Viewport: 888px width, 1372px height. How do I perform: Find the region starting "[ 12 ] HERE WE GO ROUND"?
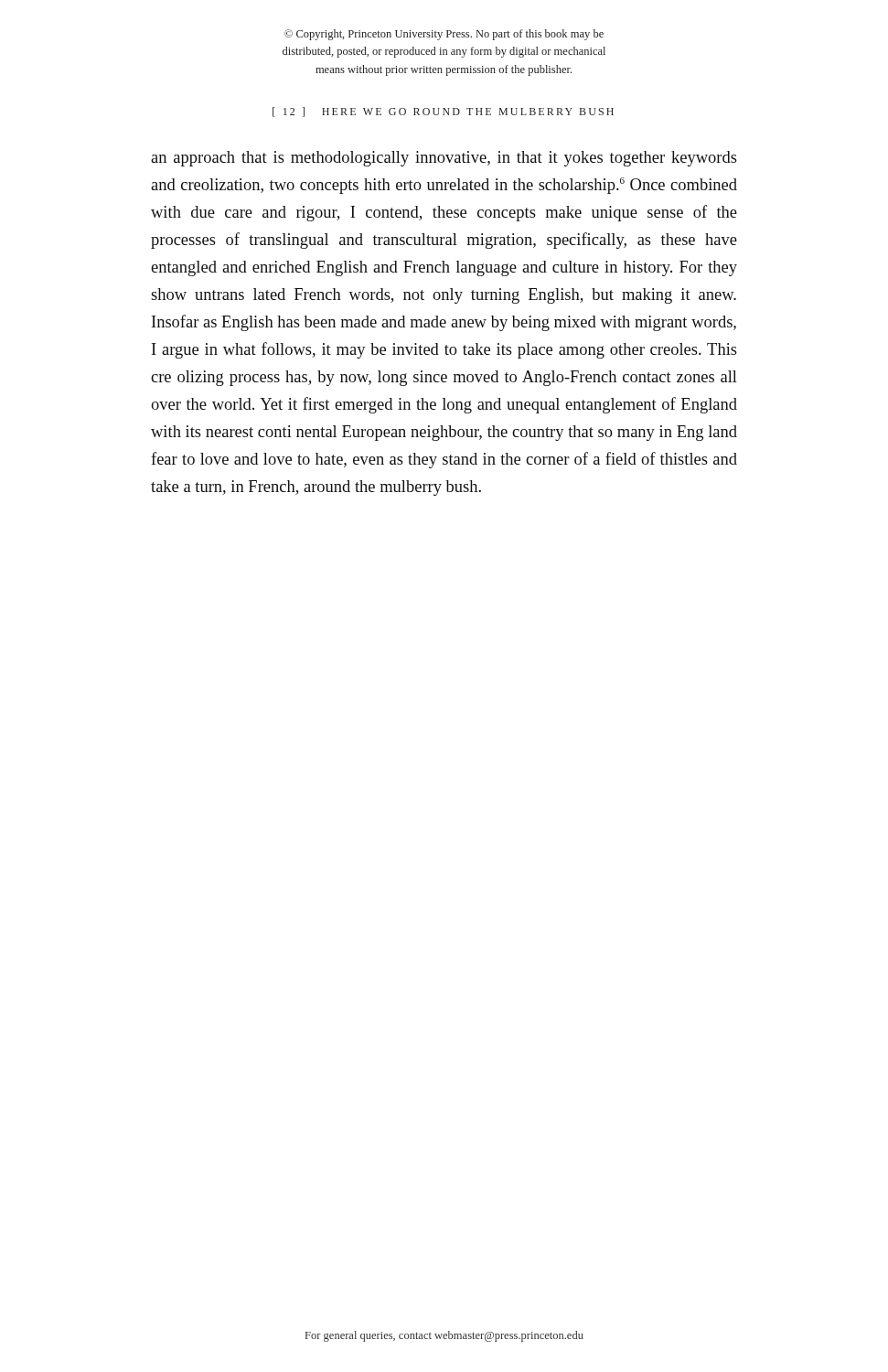tap(444, 112)
